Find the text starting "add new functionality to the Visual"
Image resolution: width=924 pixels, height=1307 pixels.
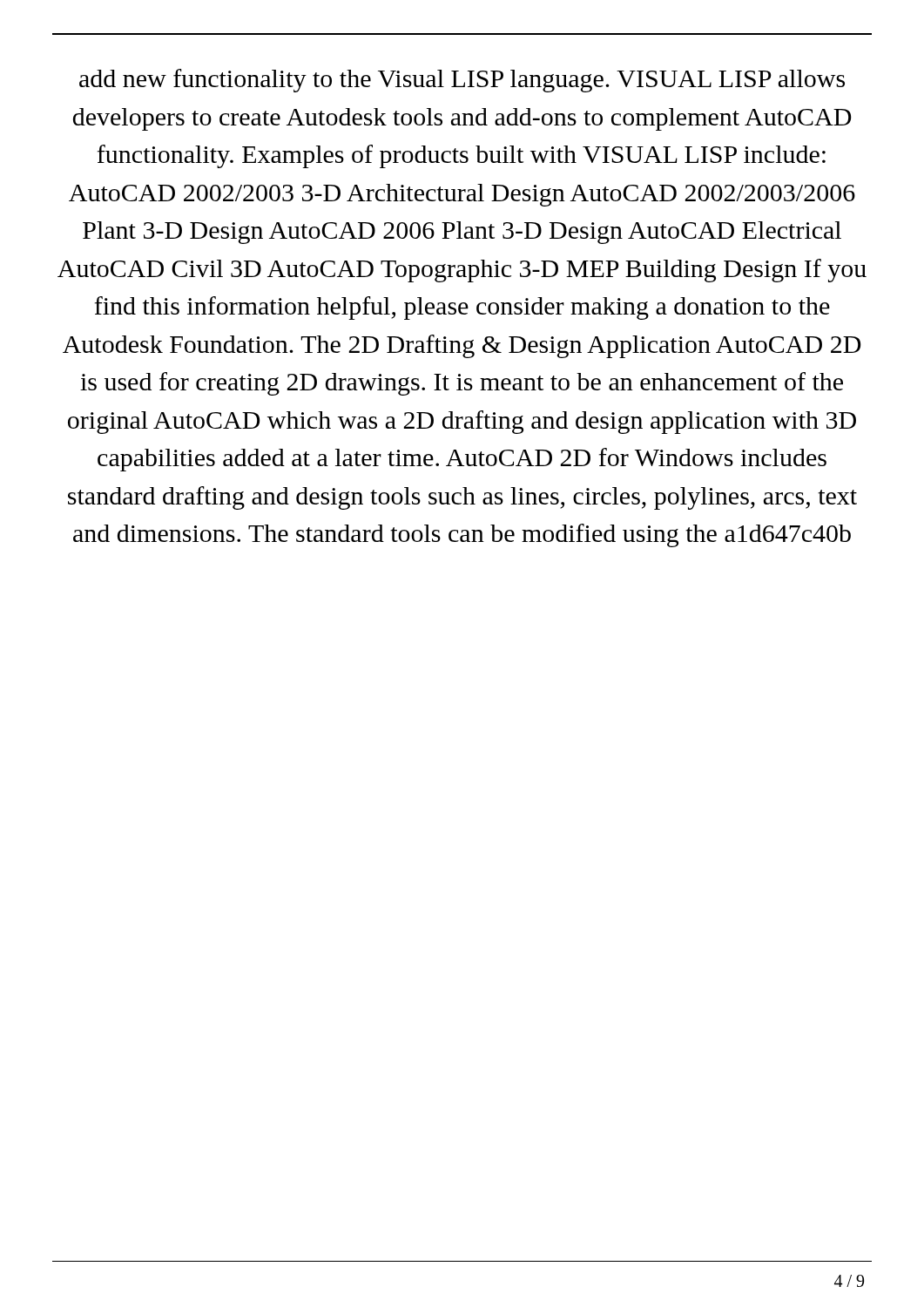point(462,305)
